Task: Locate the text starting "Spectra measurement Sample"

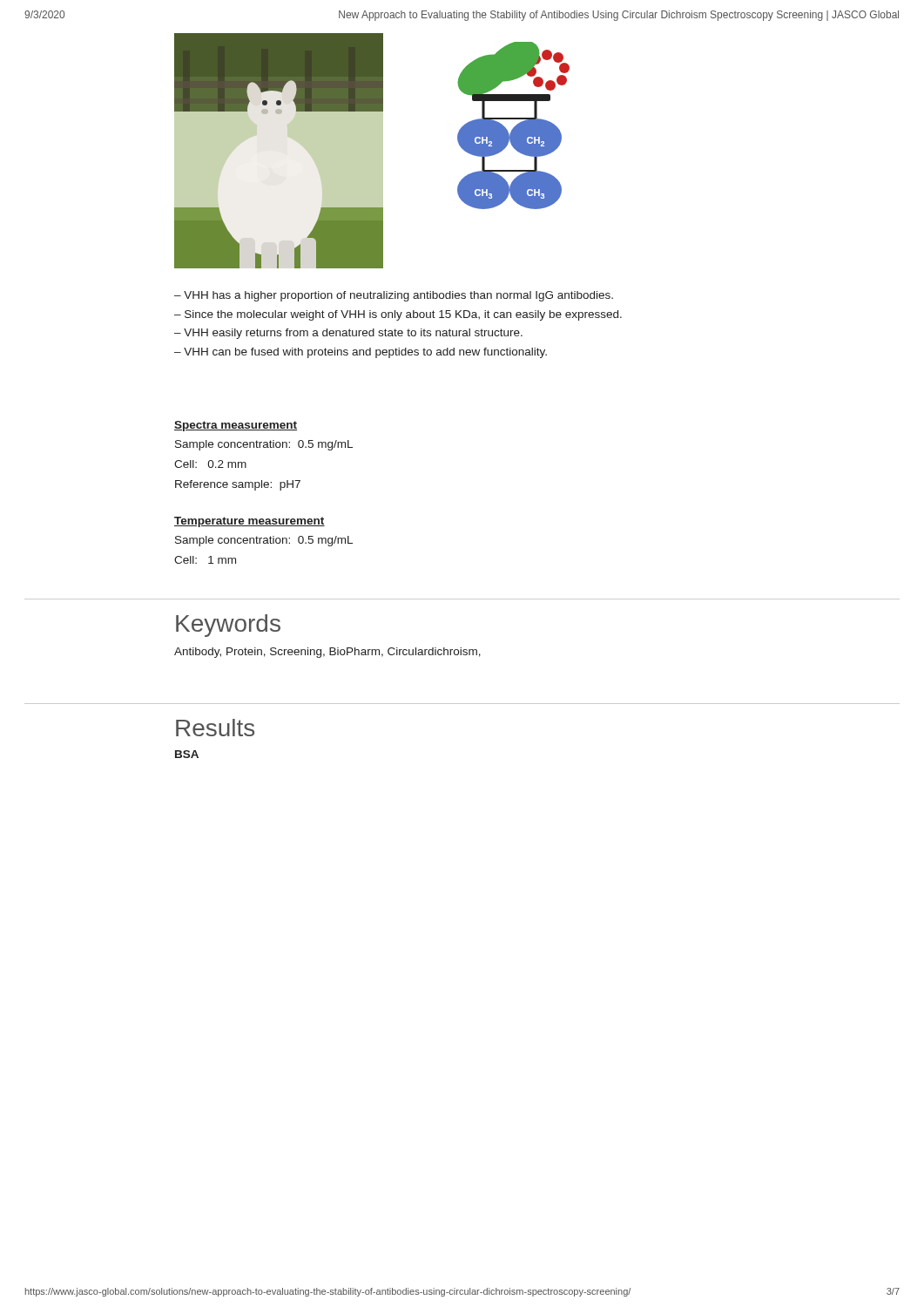Action: [x=236, y=426]
